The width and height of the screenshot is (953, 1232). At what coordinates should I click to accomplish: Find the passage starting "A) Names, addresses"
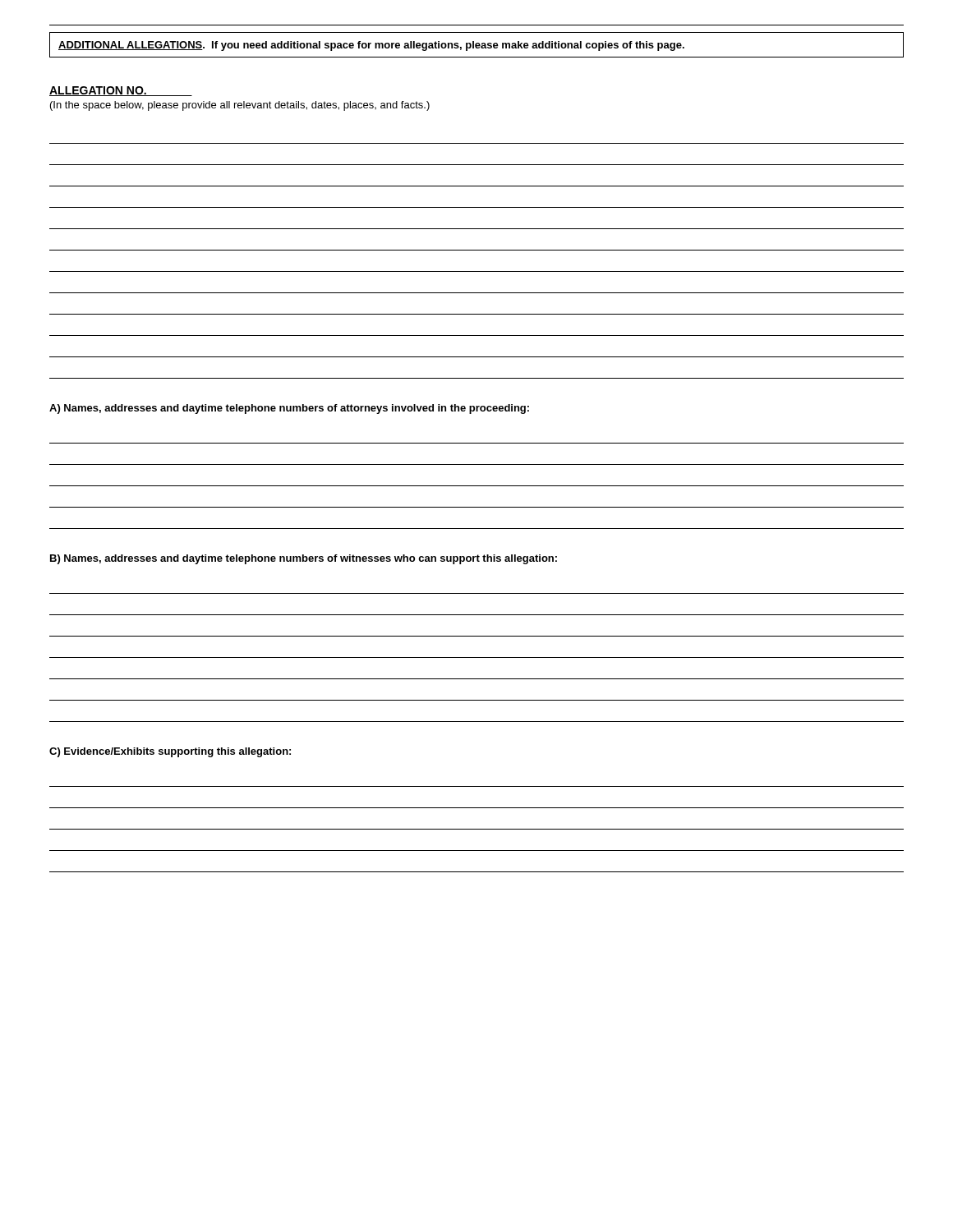point(290,408)
